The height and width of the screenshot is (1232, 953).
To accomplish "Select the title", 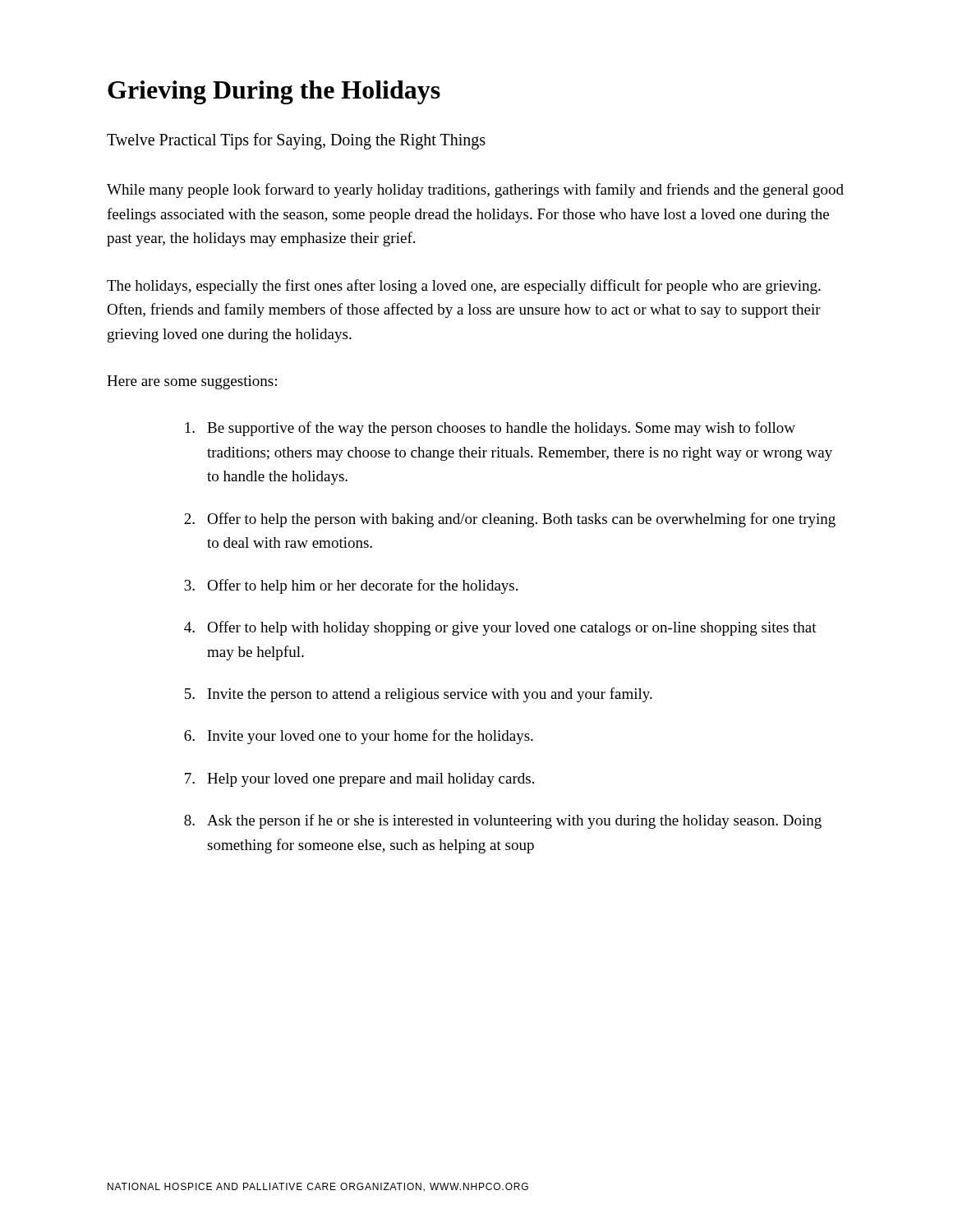I will click(274, 90).
